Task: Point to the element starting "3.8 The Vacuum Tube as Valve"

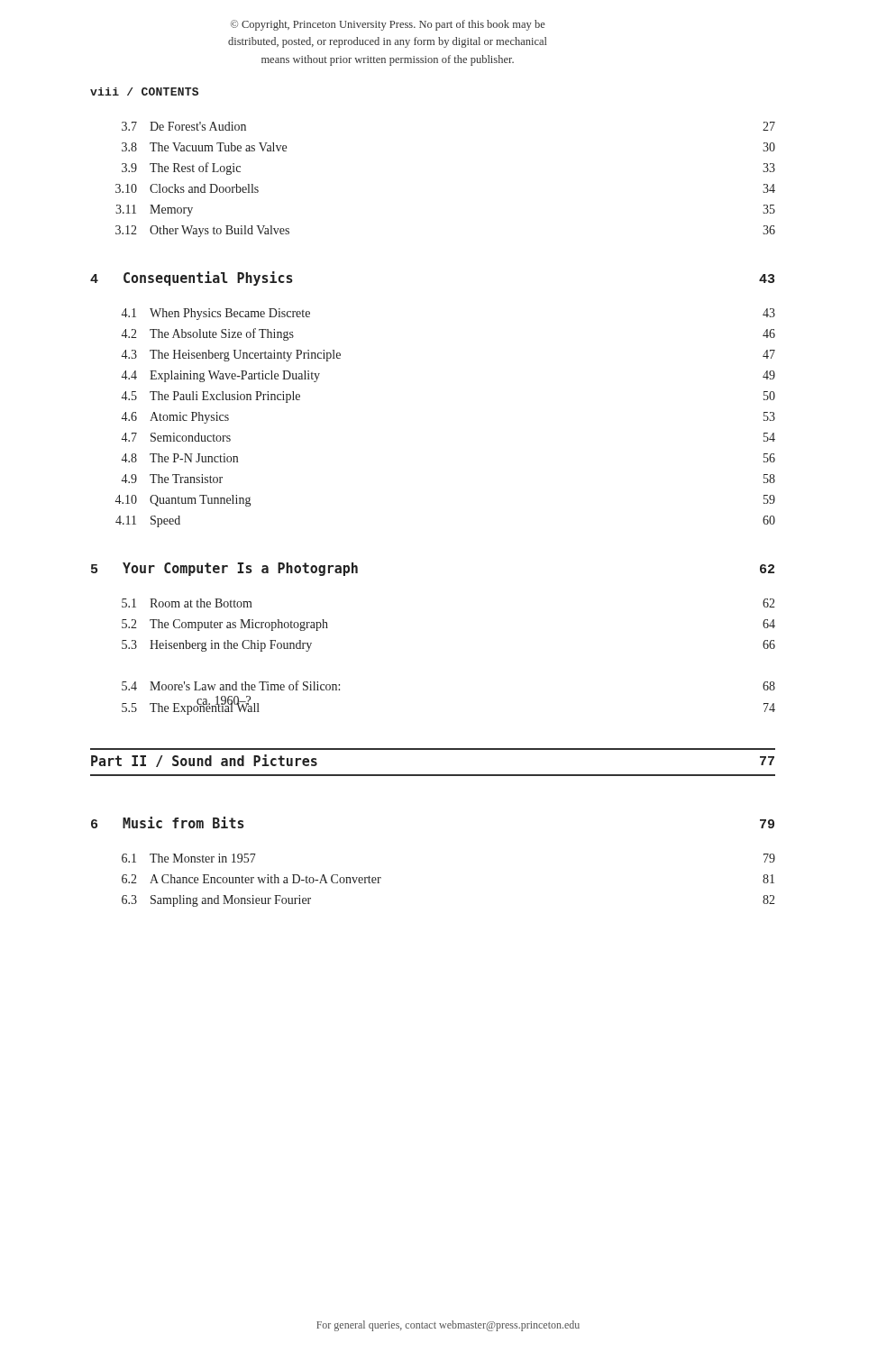Action: tap(226, 146)
